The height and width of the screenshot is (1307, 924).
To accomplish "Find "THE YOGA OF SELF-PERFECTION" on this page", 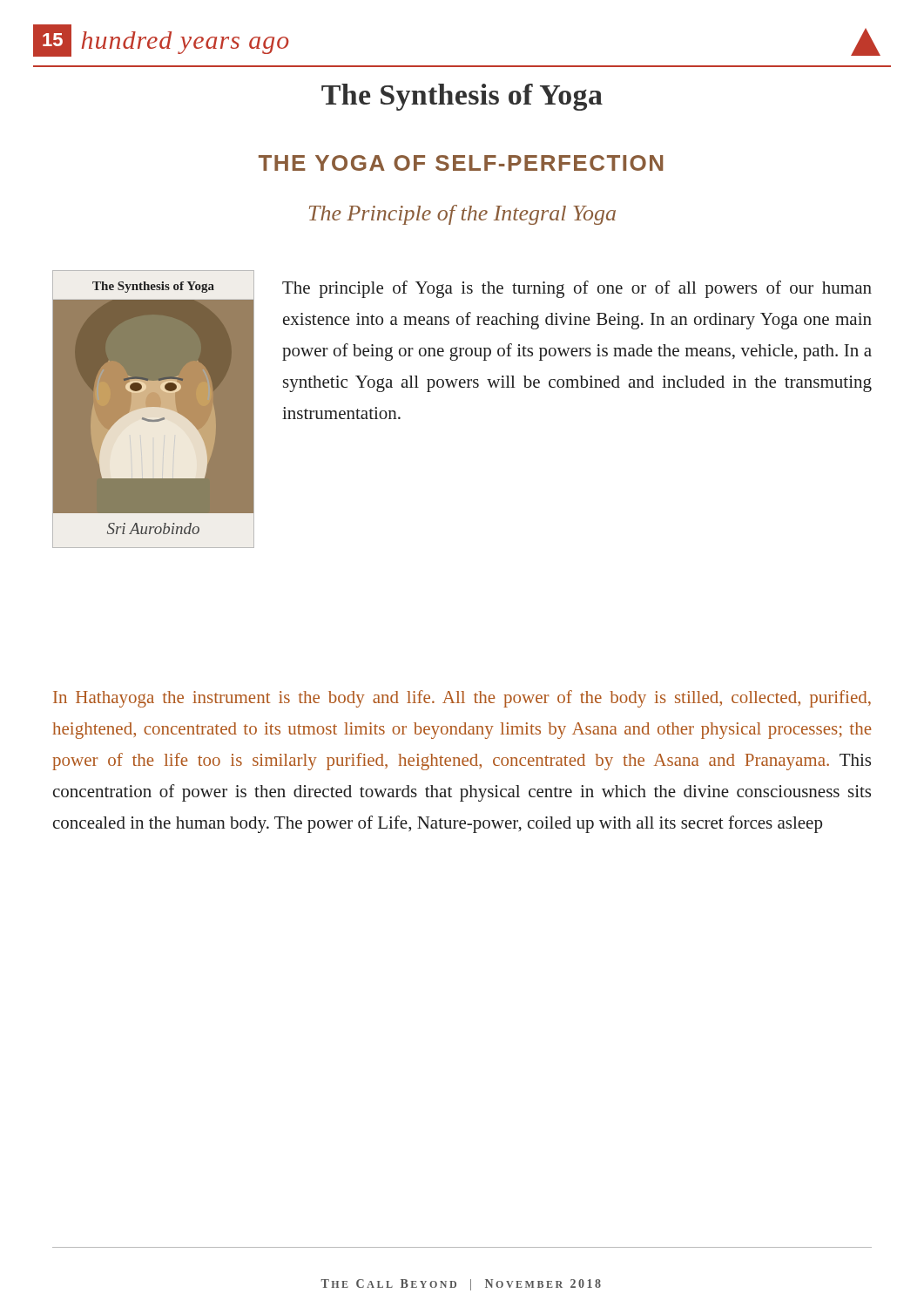I will (462, 163).
